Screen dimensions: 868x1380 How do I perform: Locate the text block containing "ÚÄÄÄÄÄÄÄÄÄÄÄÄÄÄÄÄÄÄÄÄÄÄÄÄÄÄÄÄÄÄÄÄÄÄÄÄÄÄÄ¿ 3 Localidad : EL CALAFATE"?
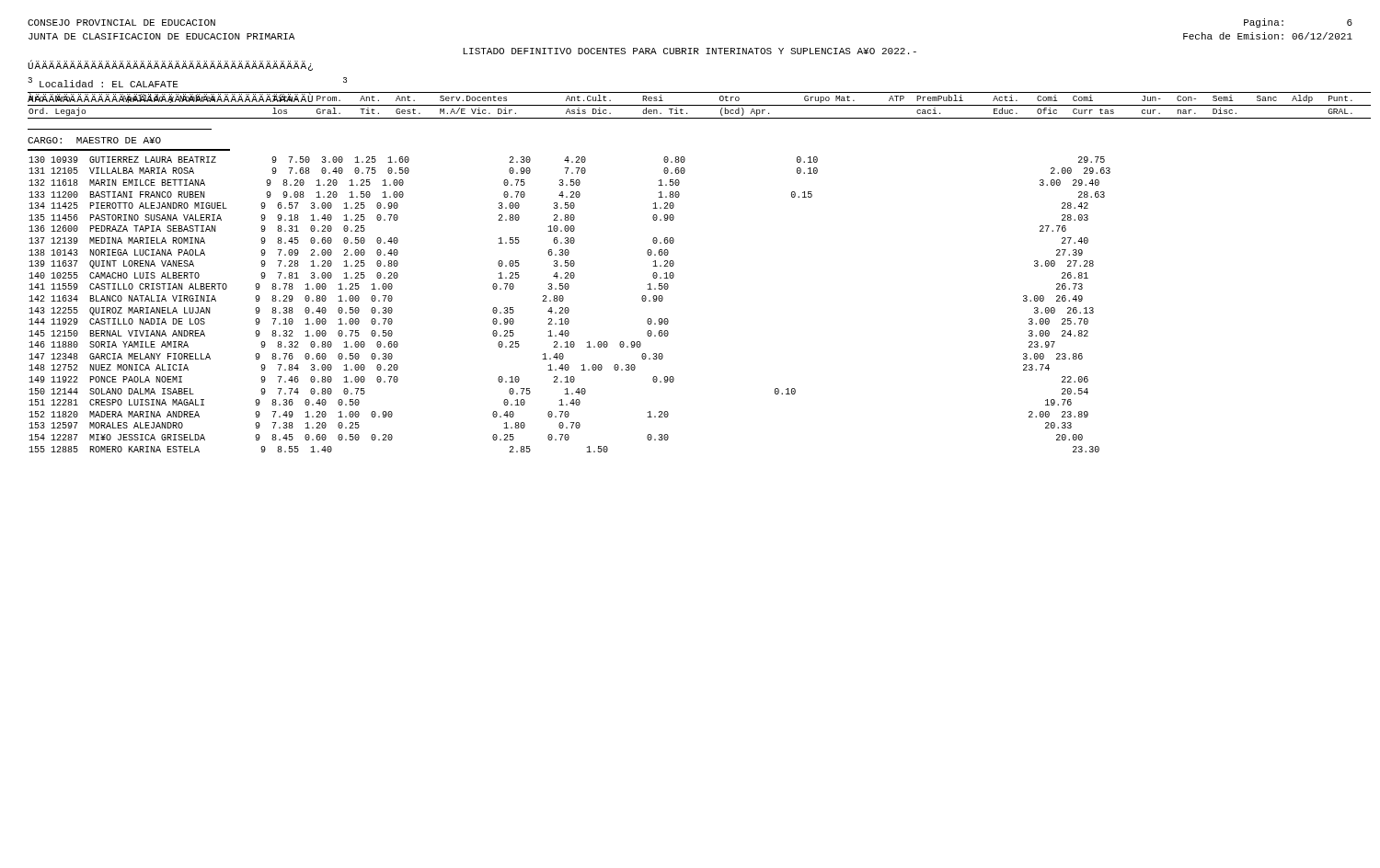point(188,83)
